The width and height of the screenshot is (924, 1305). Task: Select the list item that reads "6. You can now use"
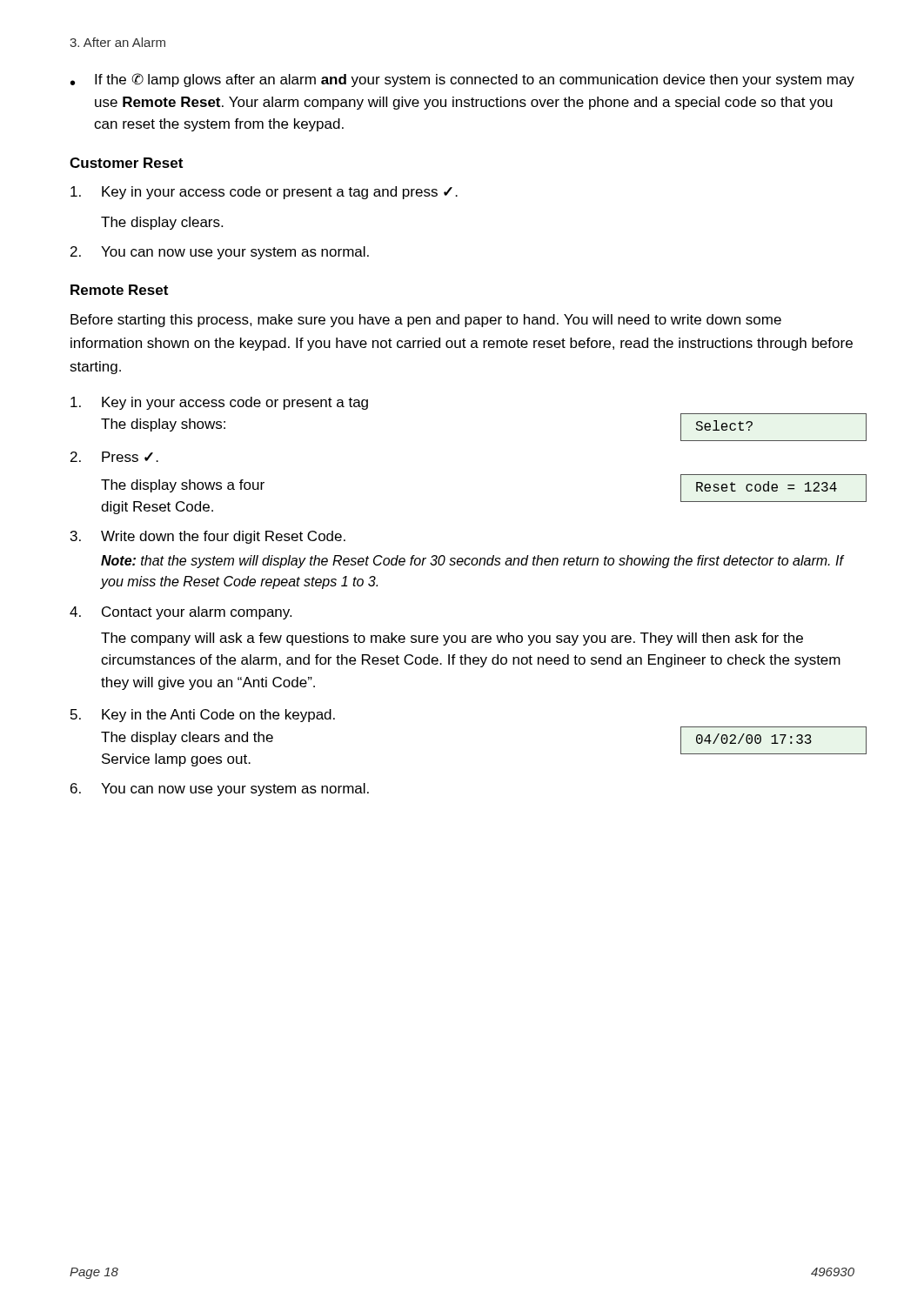pos(220,790)
